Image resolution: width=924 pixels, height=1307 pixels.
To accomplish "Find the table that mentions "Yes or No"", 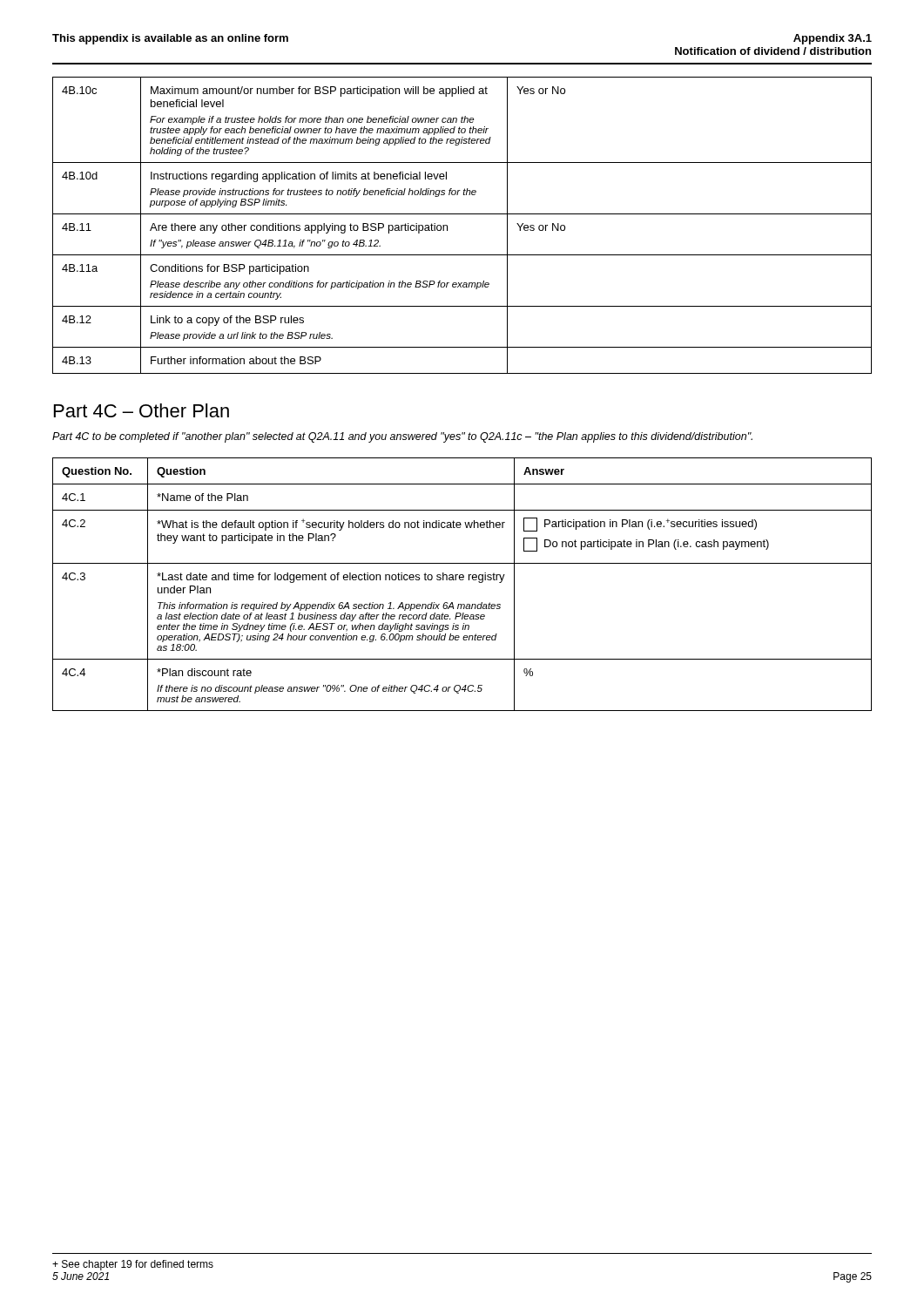I will (x=462, y=225).
